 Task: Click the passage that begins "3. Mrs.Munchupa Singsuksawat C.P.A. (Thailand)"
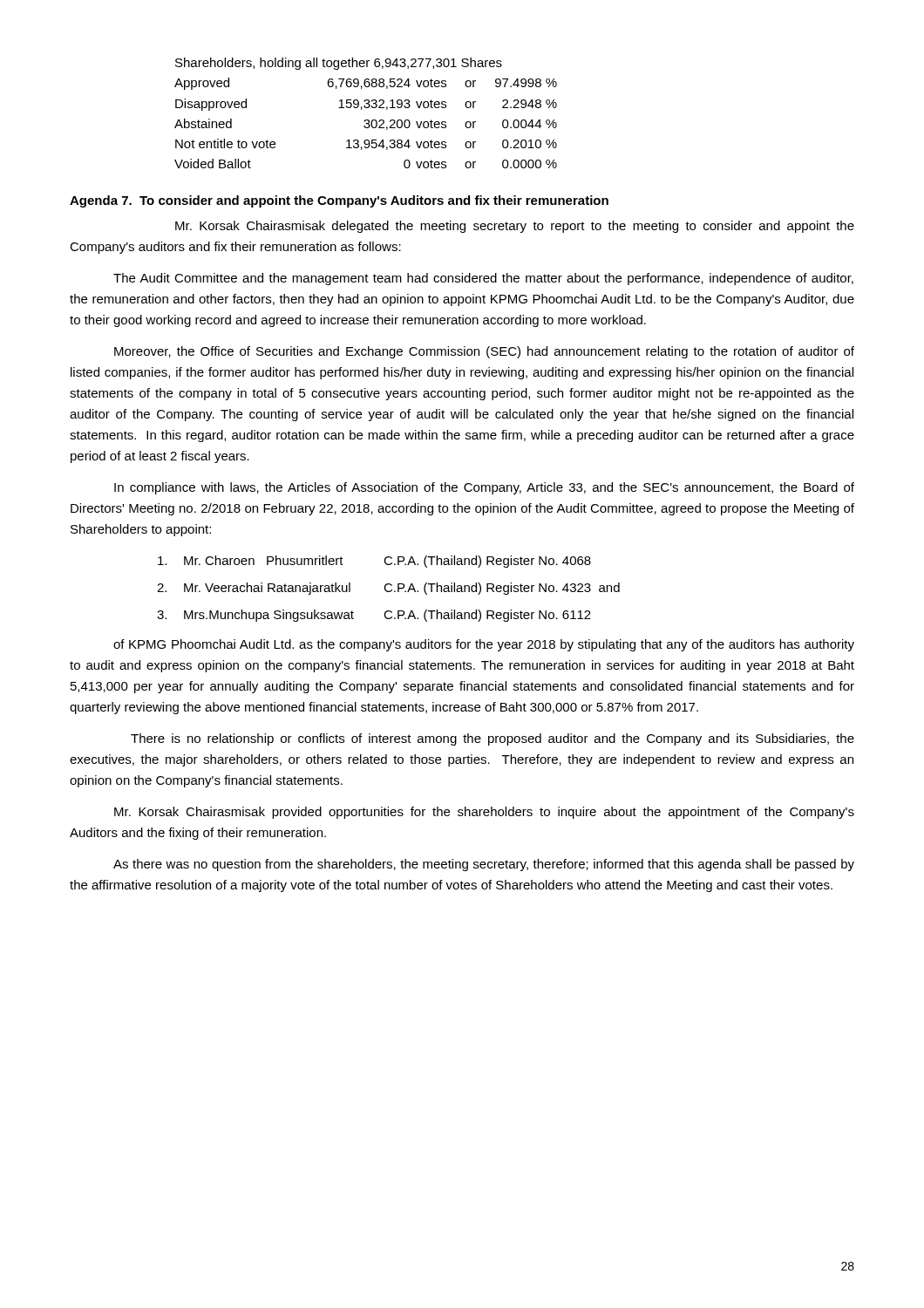tap(506, 615)
